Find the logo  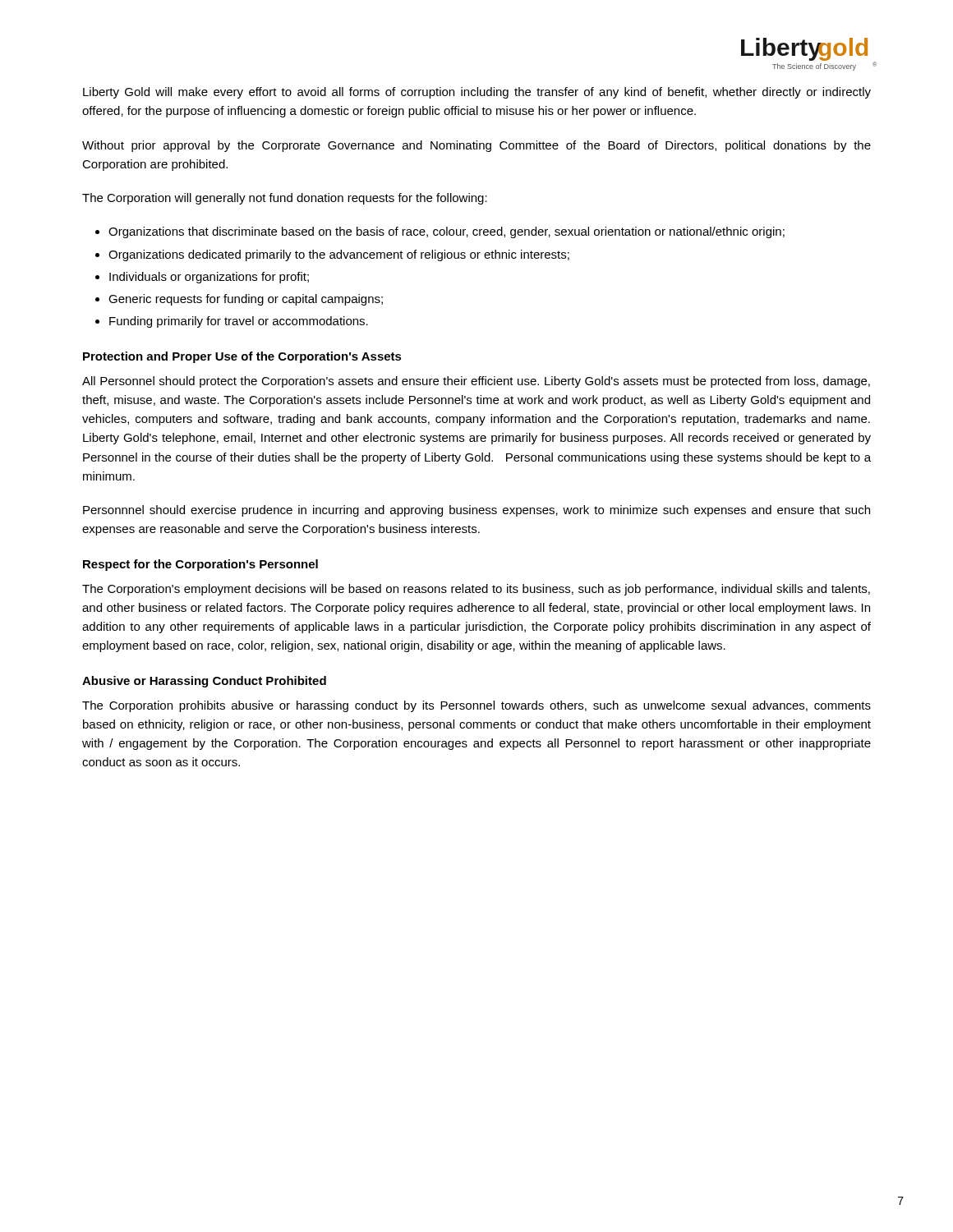822,51
